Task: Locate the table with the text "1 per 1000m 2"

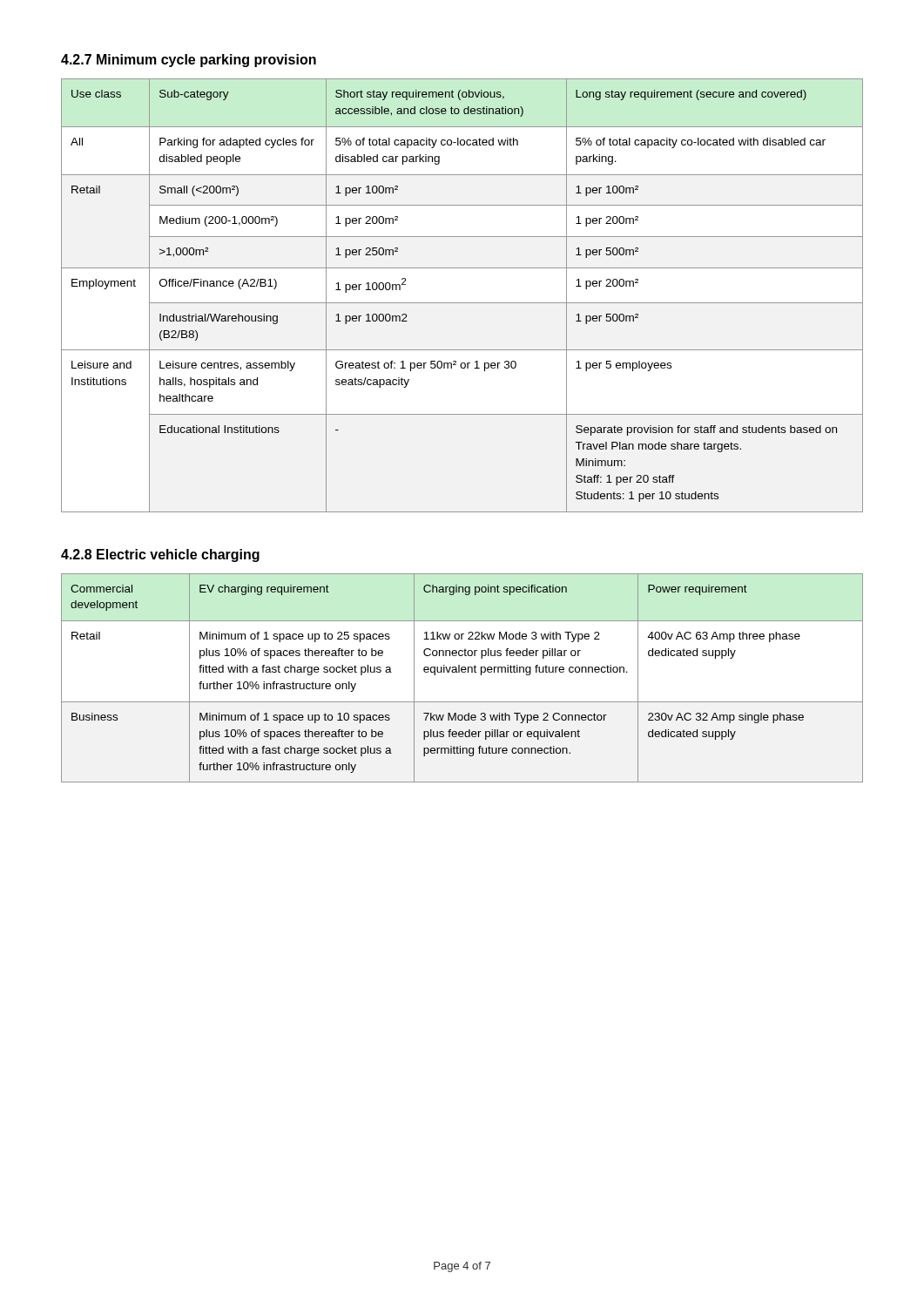Action: pos(462,295)
